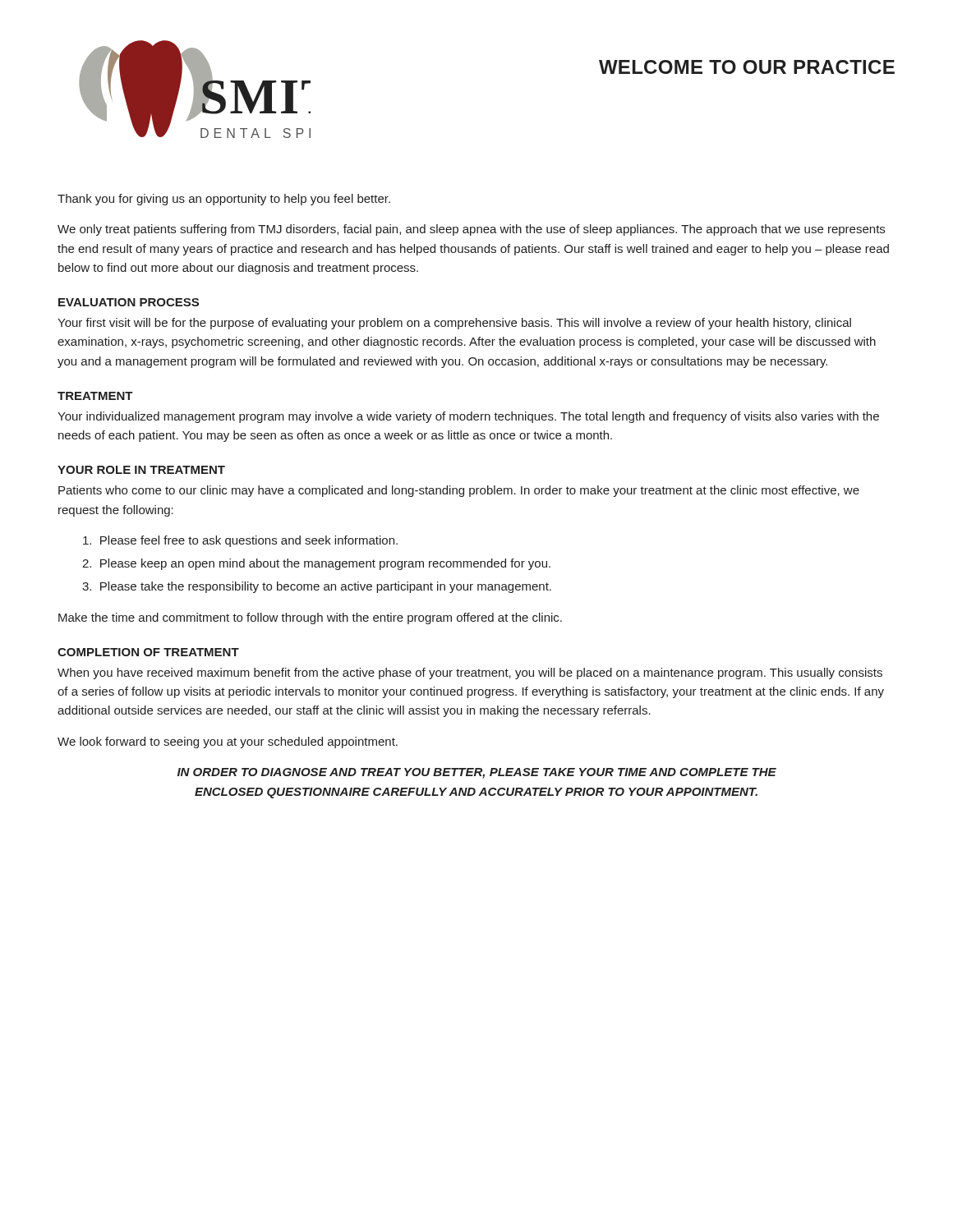Locate the text "WELCOME TO OUR PRACTICE"
The image size is (953, 1232).
(x=747, y=67)
